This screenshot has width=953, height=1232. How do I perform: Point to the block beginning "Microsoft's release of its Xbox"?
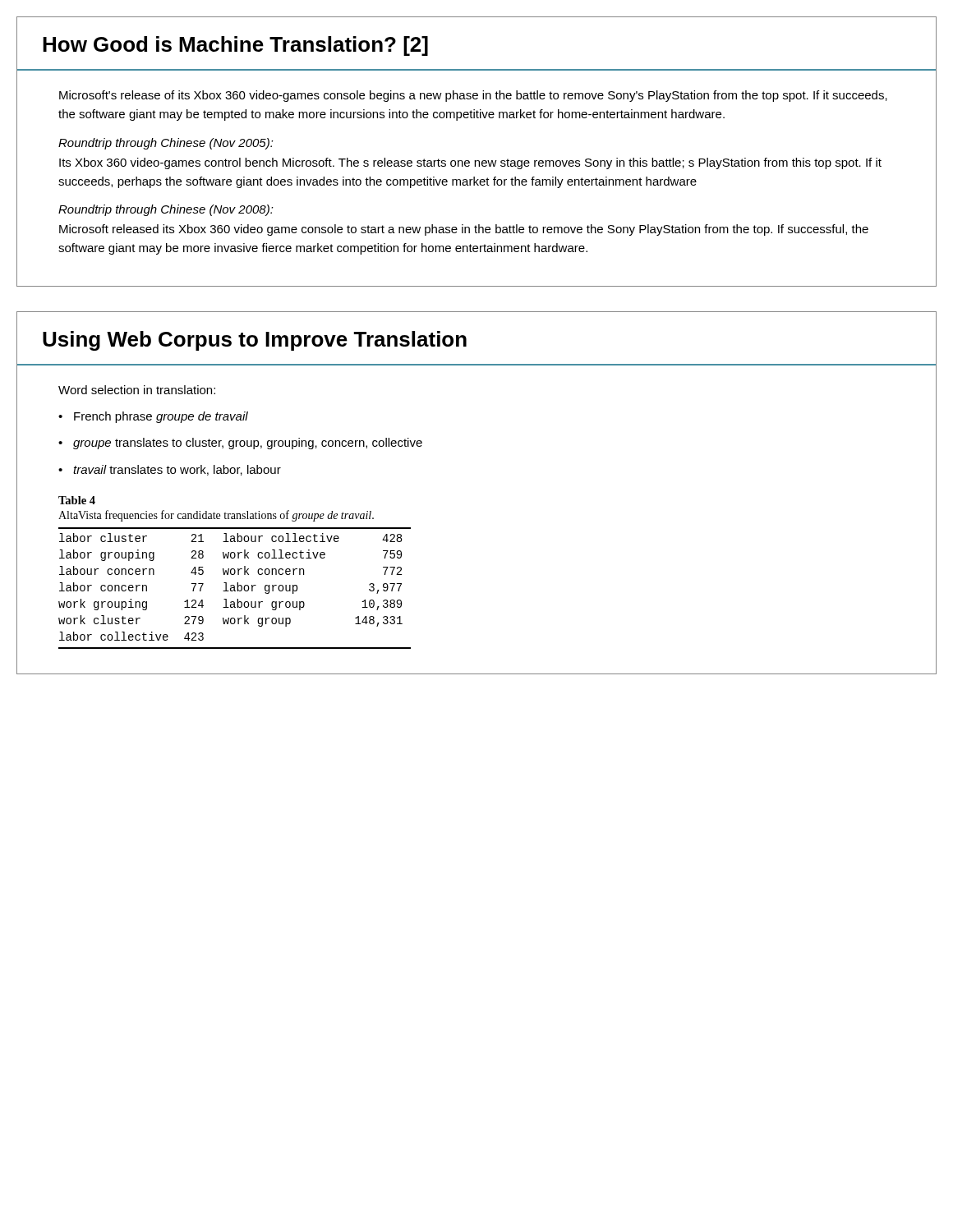(473, 104)
